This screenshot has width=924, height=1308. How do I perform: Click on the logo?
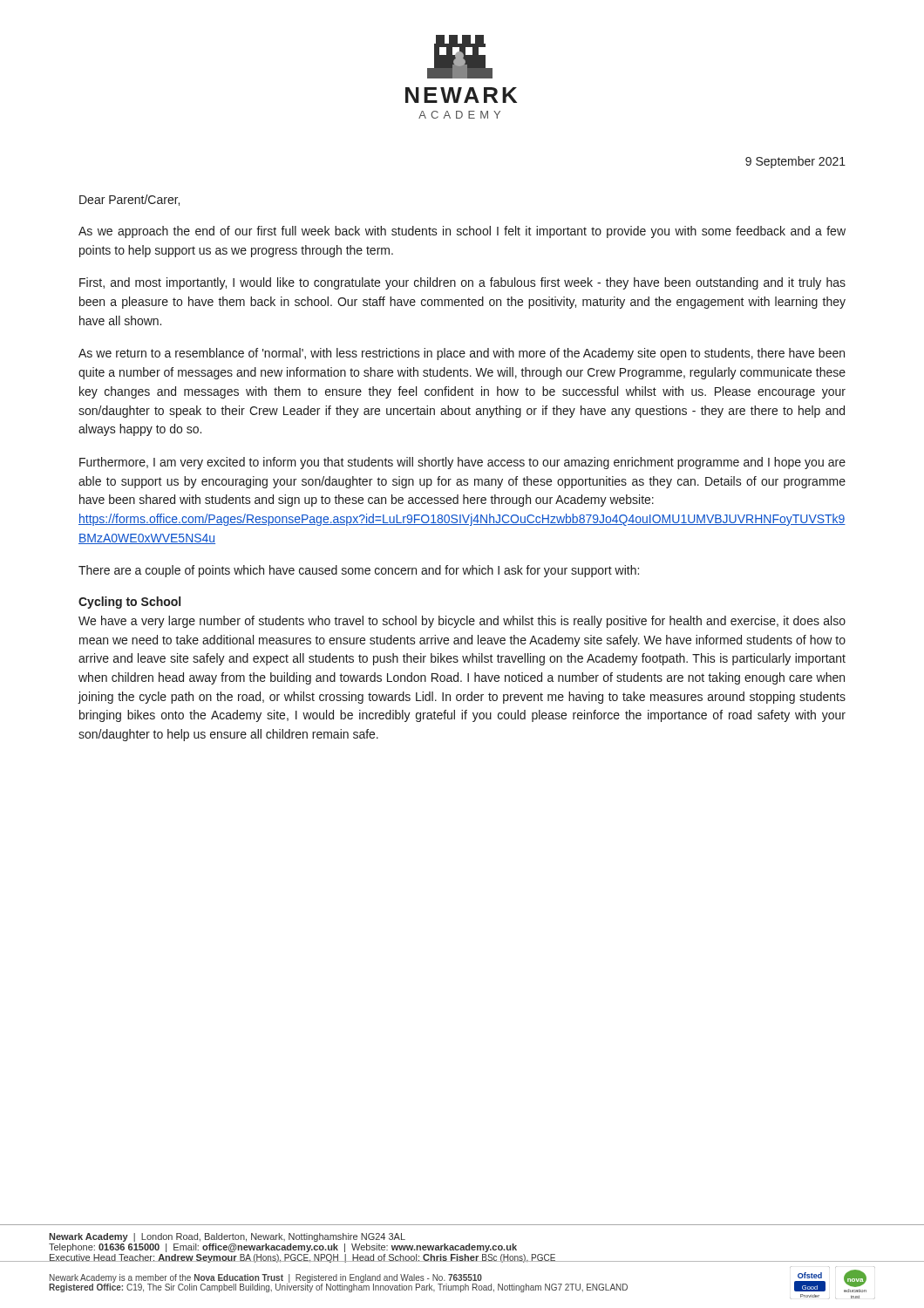click(462, 69)
